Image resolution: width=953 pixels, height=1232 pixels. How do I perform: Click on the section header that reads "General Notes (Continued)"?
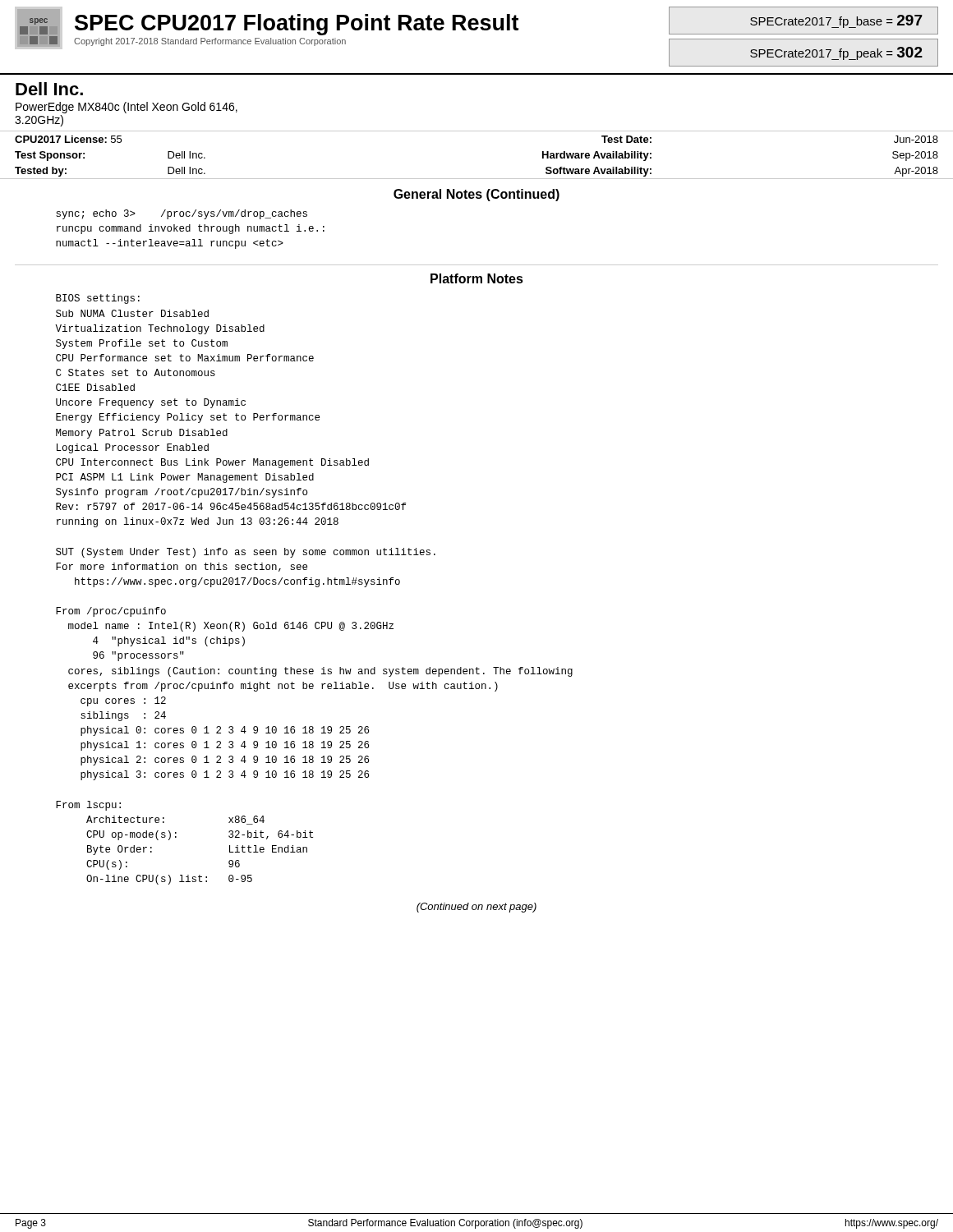pyautogui.click(x=476, y=194)
